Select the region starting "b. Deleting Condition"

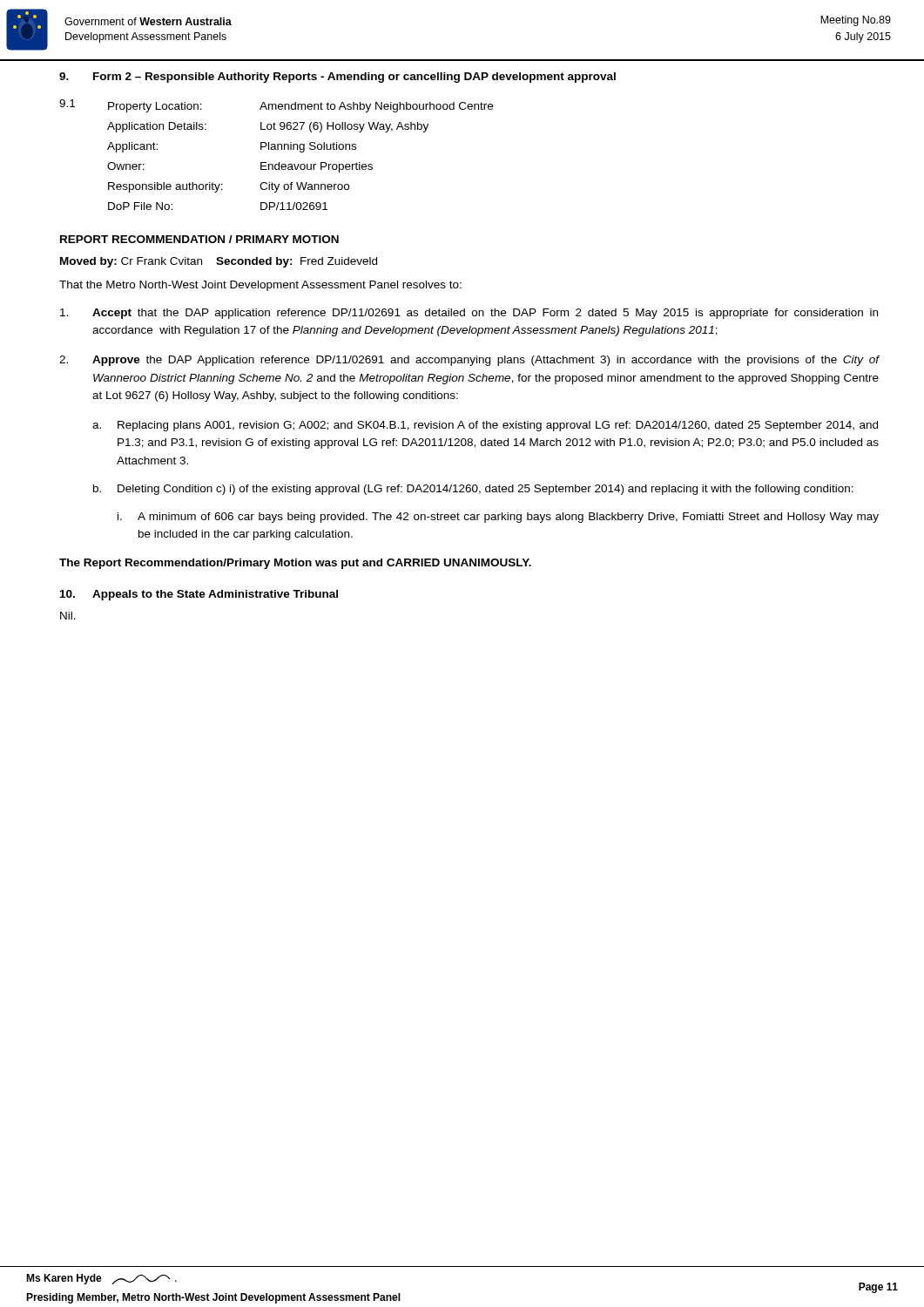coord(486,489)
